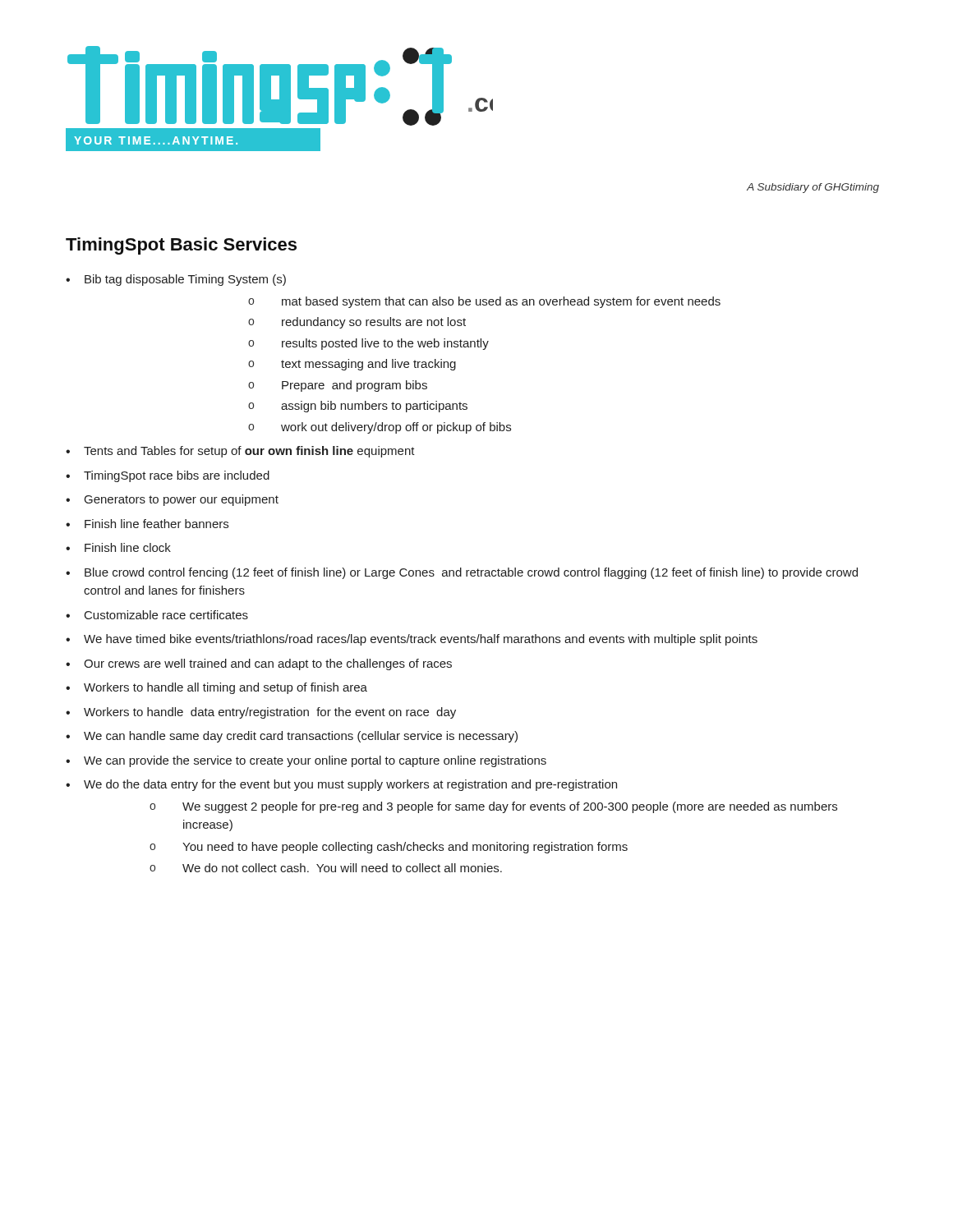Find the text block starting "Generators to power our equipment"
The width and height of the screenshot is (953, 1232).
[x=181, y=499]
